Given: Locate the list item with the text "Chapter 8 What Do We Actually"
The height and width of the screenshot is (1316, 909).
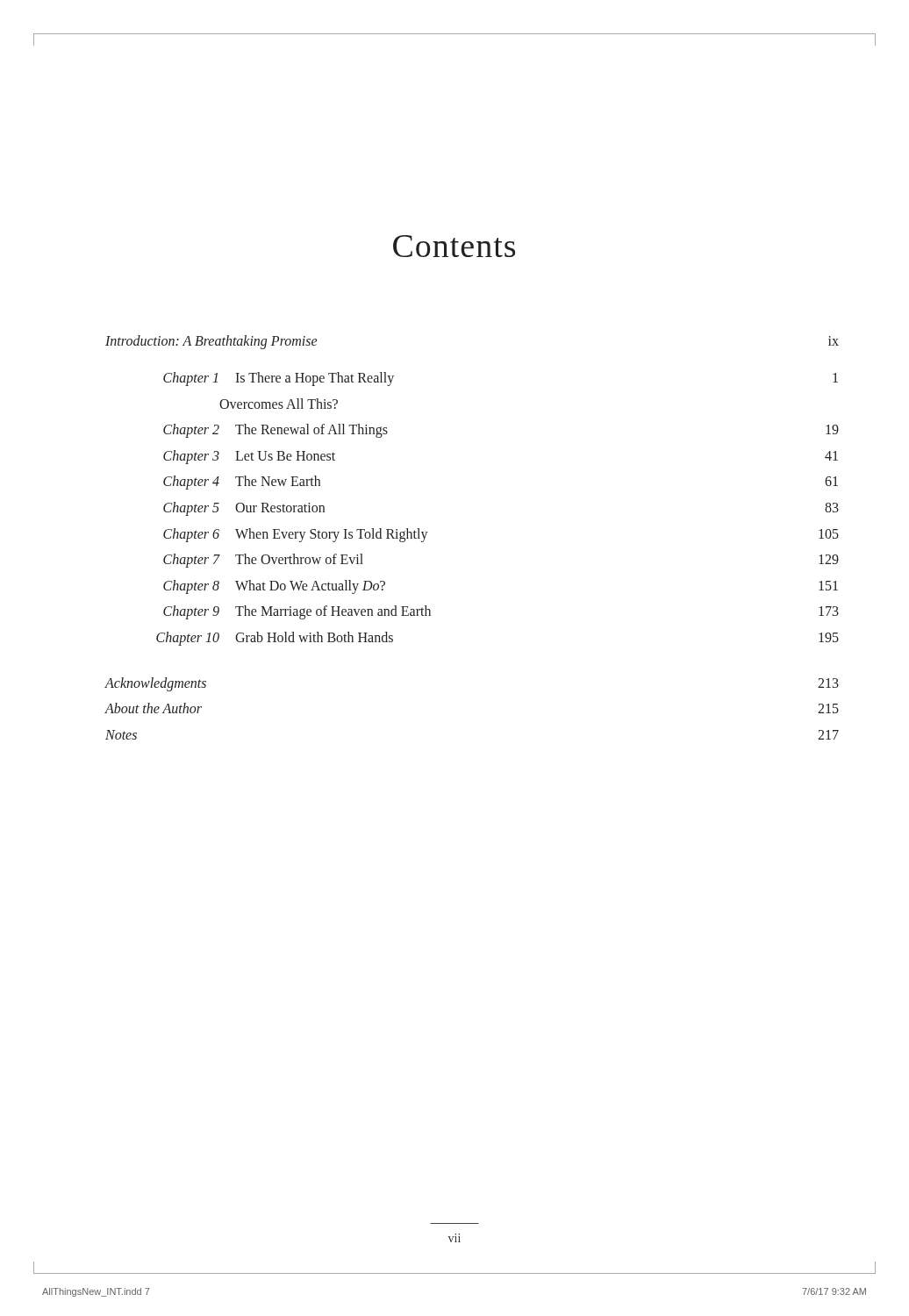Looking at the screenshot, I should click(184, 586).
